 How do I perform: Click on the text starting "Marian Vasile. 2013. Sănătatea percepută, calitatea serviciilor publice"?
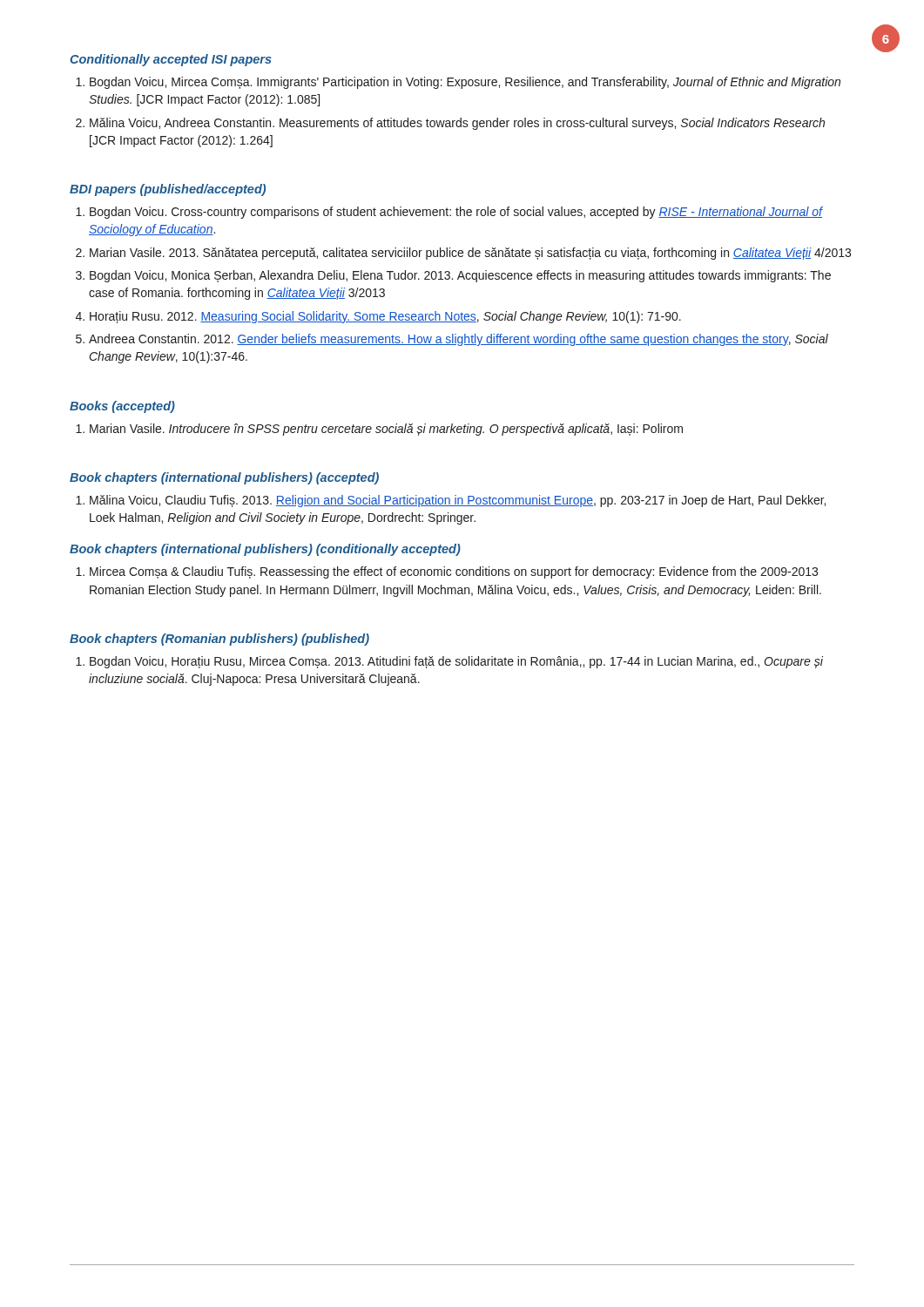click(470, 253)
